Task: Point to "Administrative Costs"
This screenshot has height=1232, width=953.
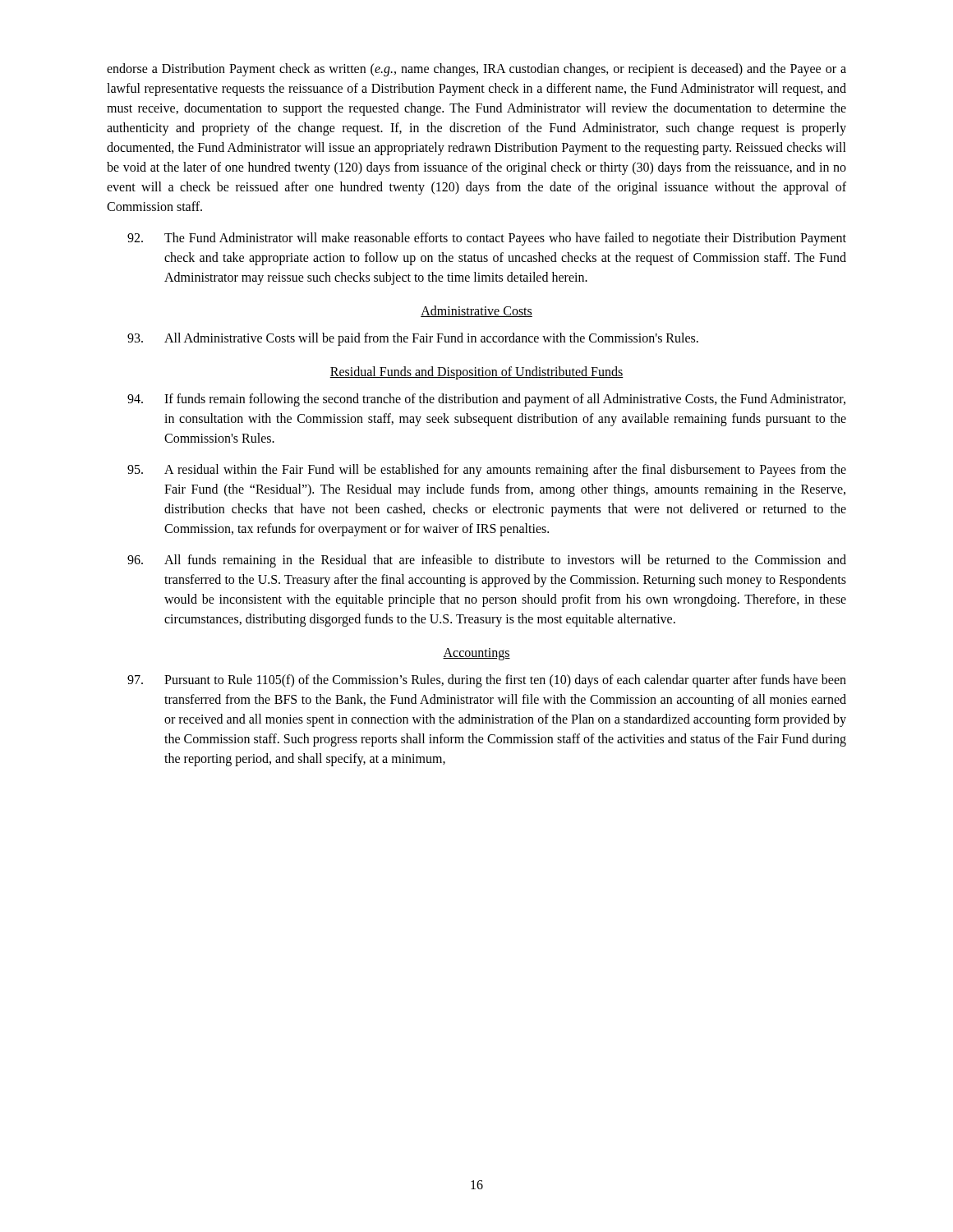Action: [476, 311]
